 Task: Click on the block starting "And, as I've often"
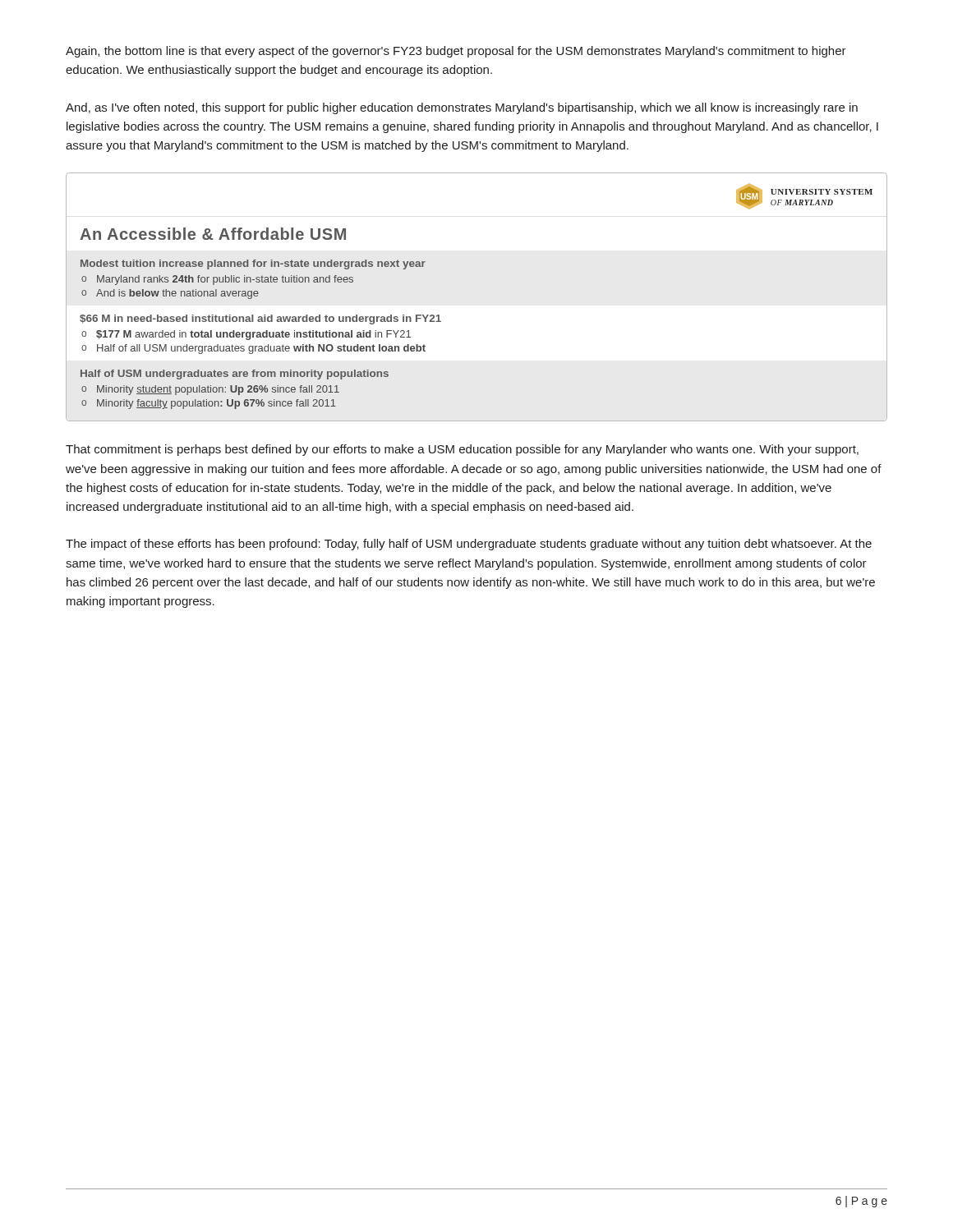[x=472, y=126]
